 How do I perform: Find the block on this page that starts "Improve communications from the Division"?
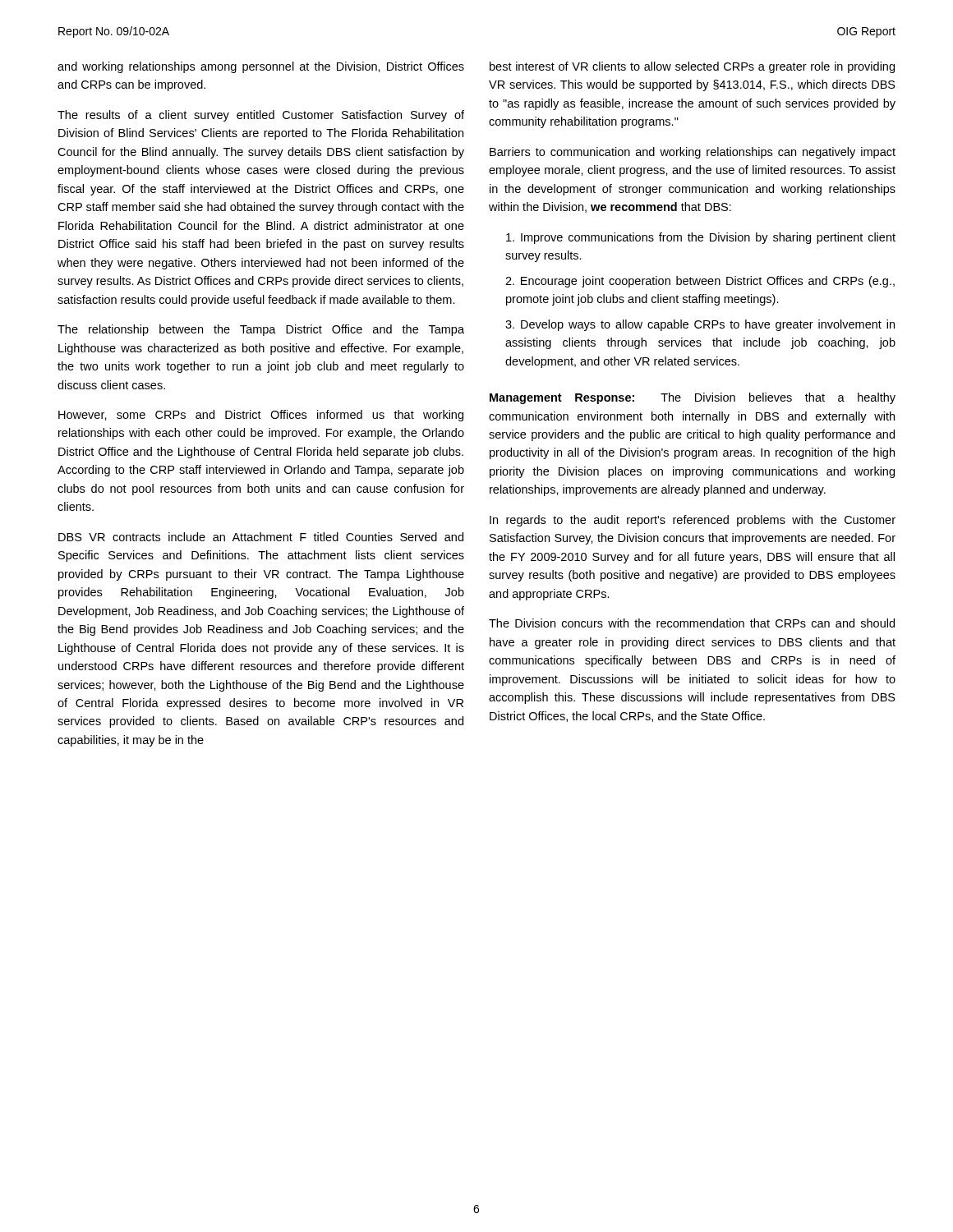point(700,246)
